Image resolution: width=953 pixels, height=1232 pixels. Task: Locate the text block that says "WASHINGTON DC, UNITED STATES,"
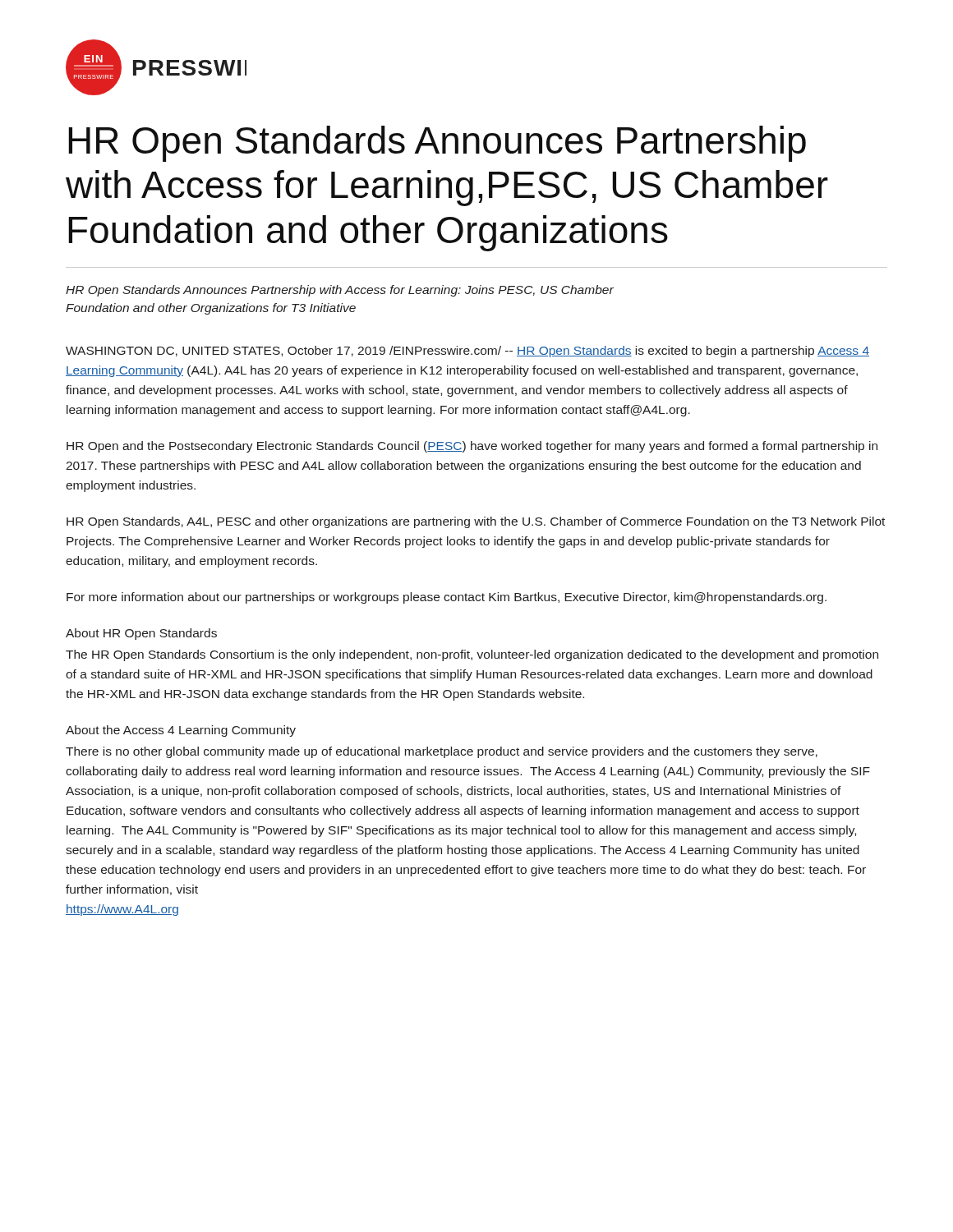pyautogui.click(x=467, y=380)
